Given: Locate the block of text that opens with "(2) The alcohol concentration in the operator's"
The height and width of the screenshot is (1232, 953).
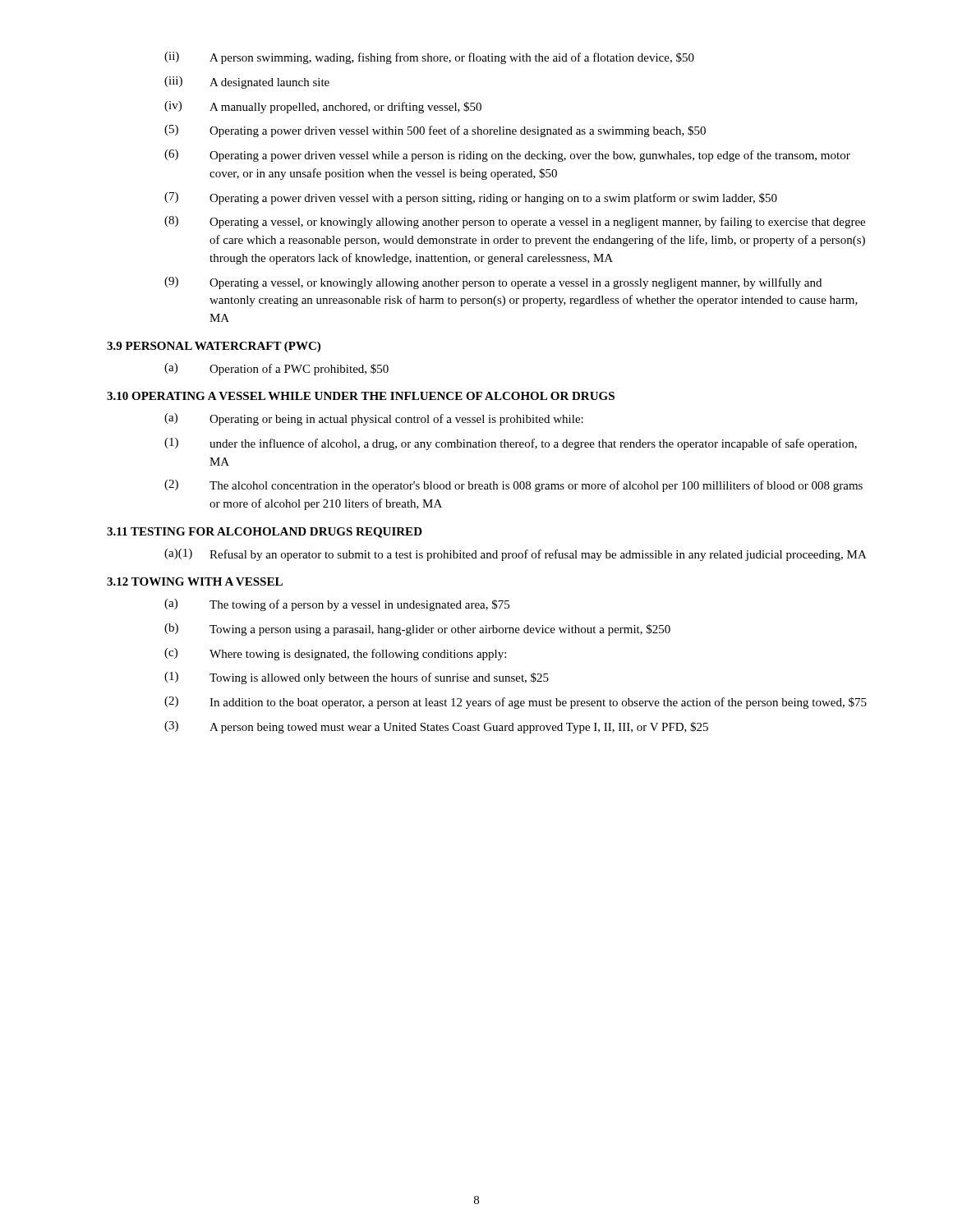Looking at the screenshot, I should 518,495.
